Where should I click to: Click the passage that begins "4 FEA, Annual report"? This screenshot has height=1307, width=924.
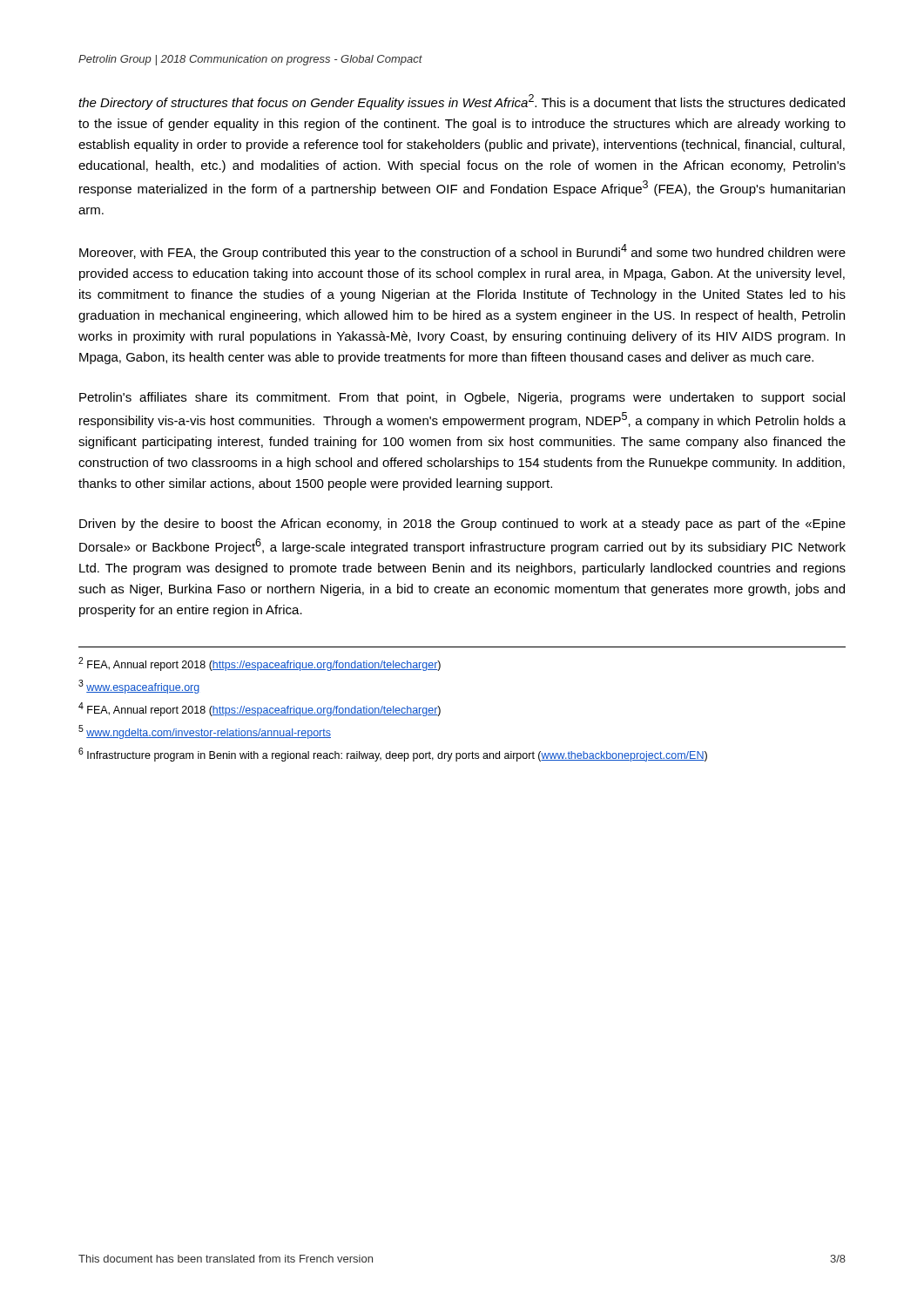[x=260, y=709]
